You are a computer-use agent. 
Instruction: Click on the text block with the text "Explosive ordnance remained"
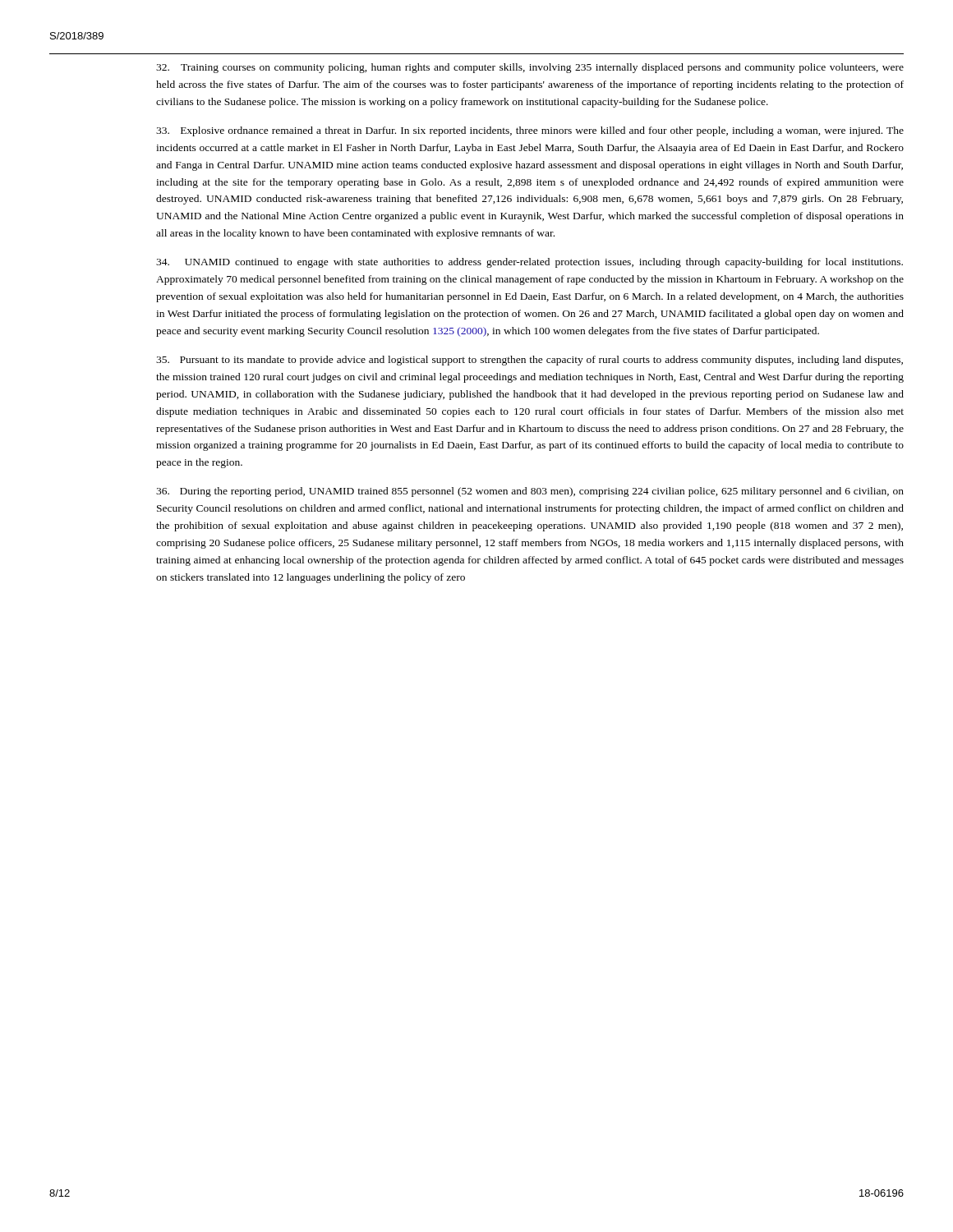tap(530, 182)
